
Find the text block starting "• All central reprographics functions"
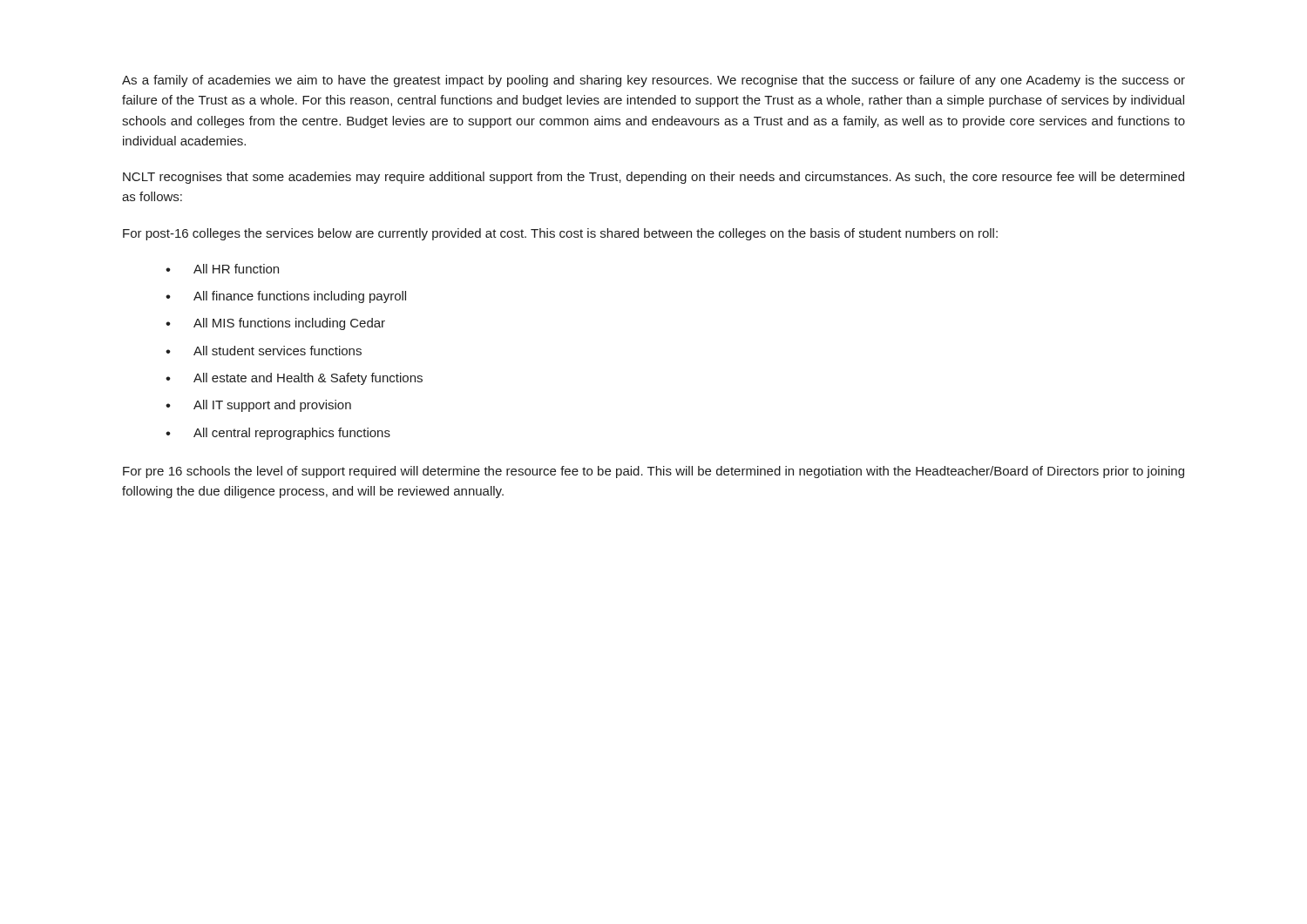point(278,434)
